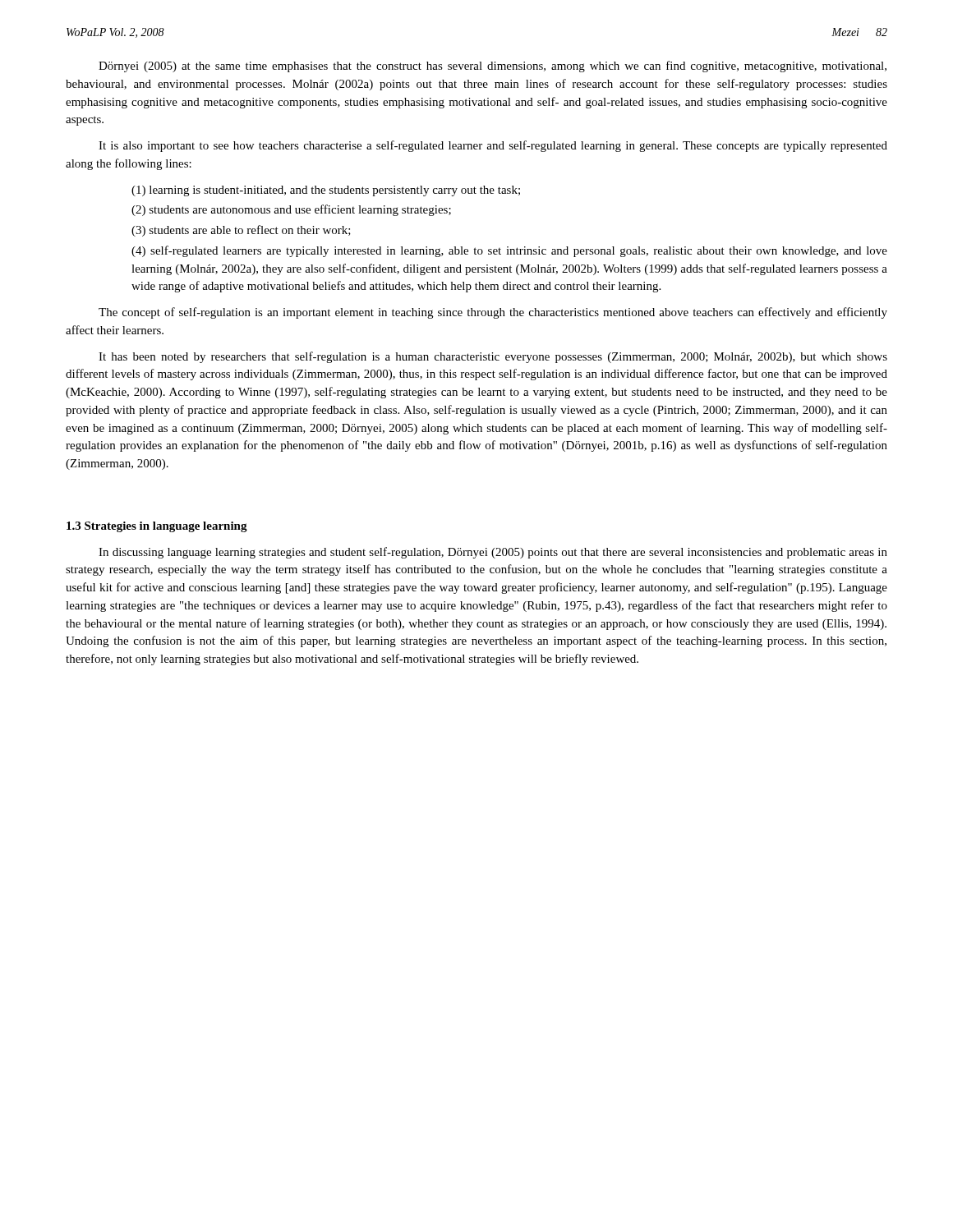Find the text starting "Dörnyei (2005) at"
Image resolution: width=953 pixels, height=1232 pixels.
476,93
